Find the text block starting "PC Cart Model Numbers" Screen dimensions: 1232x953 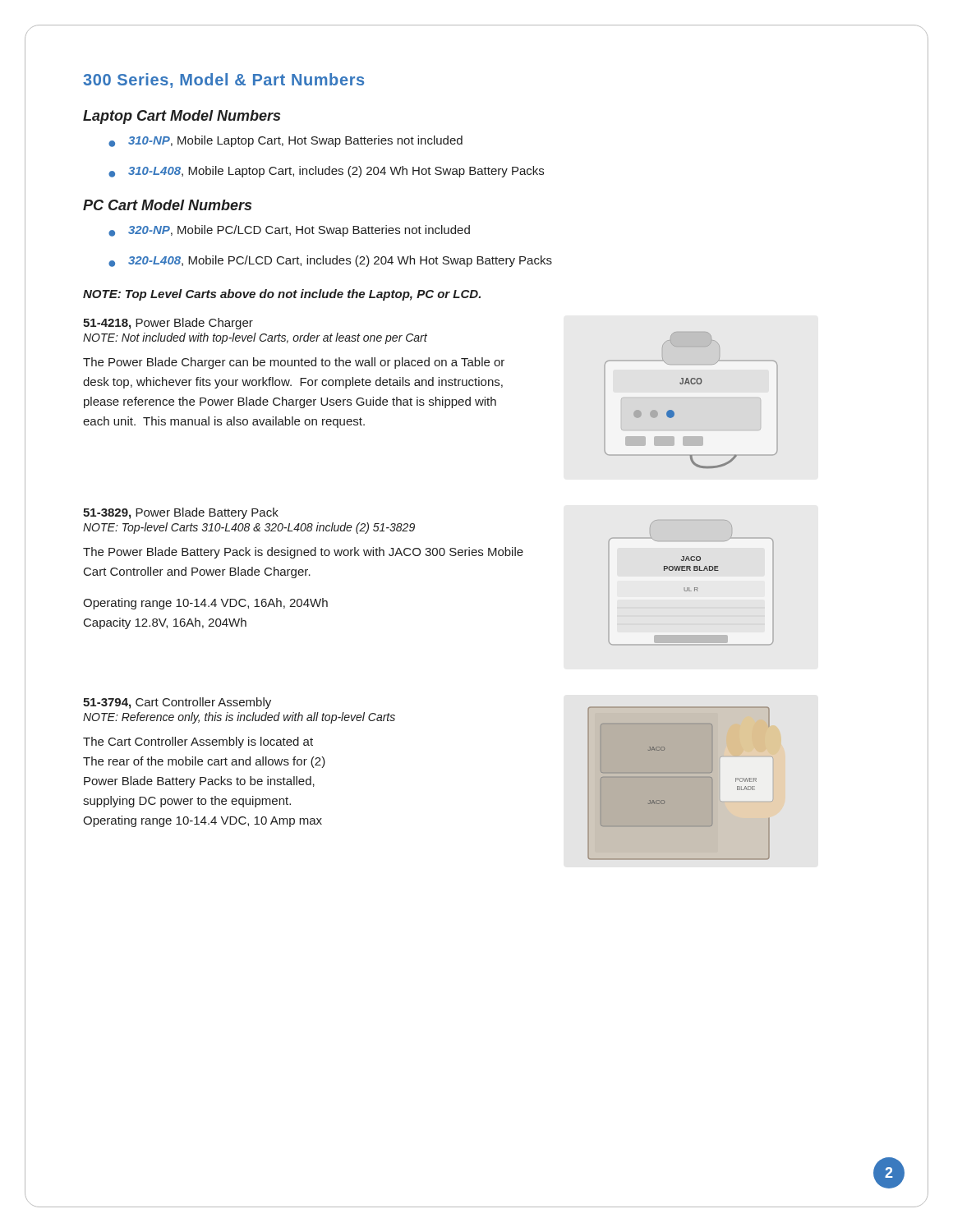pos(168,205)
